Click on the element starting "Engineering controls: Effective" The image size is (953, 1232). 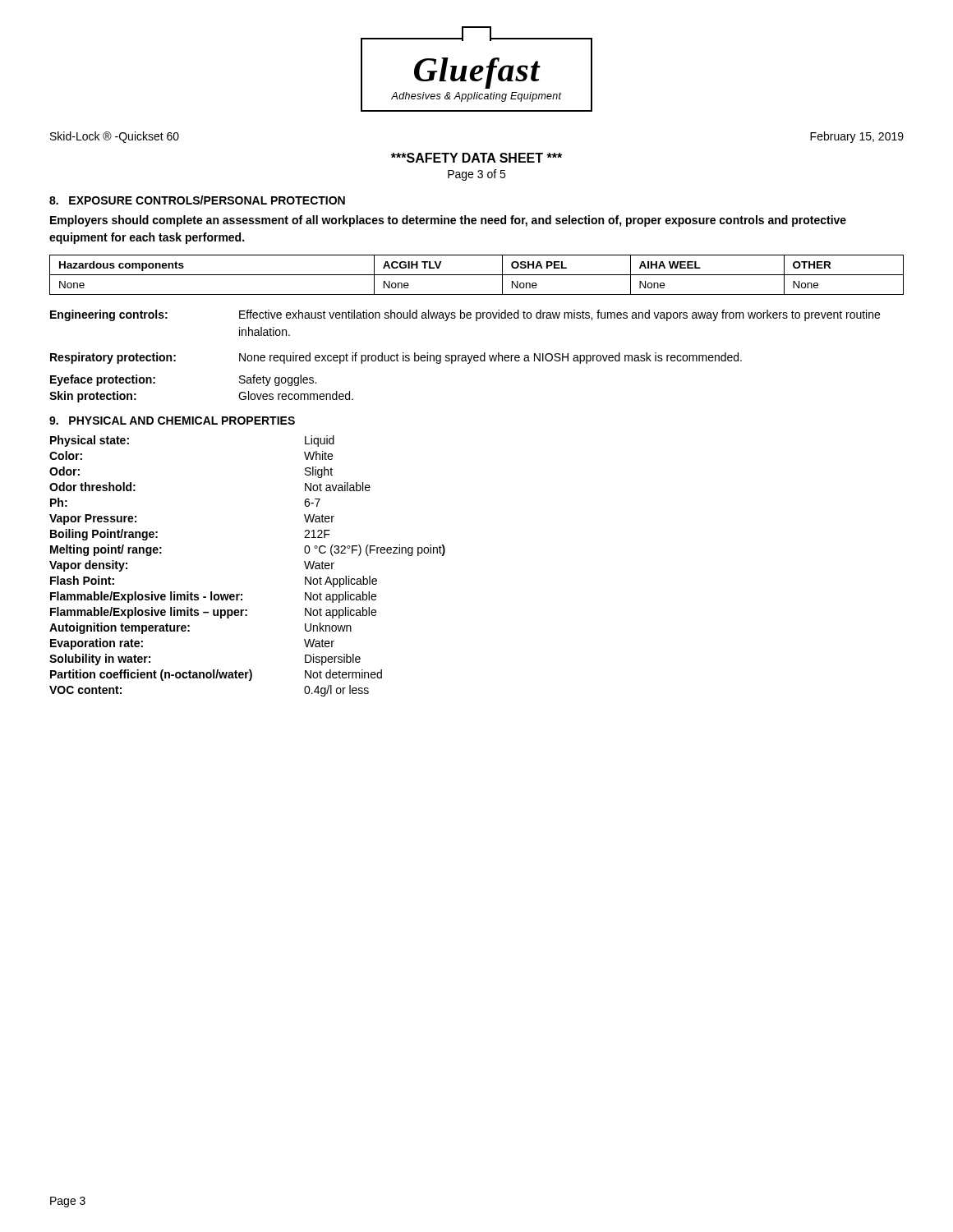476,324
